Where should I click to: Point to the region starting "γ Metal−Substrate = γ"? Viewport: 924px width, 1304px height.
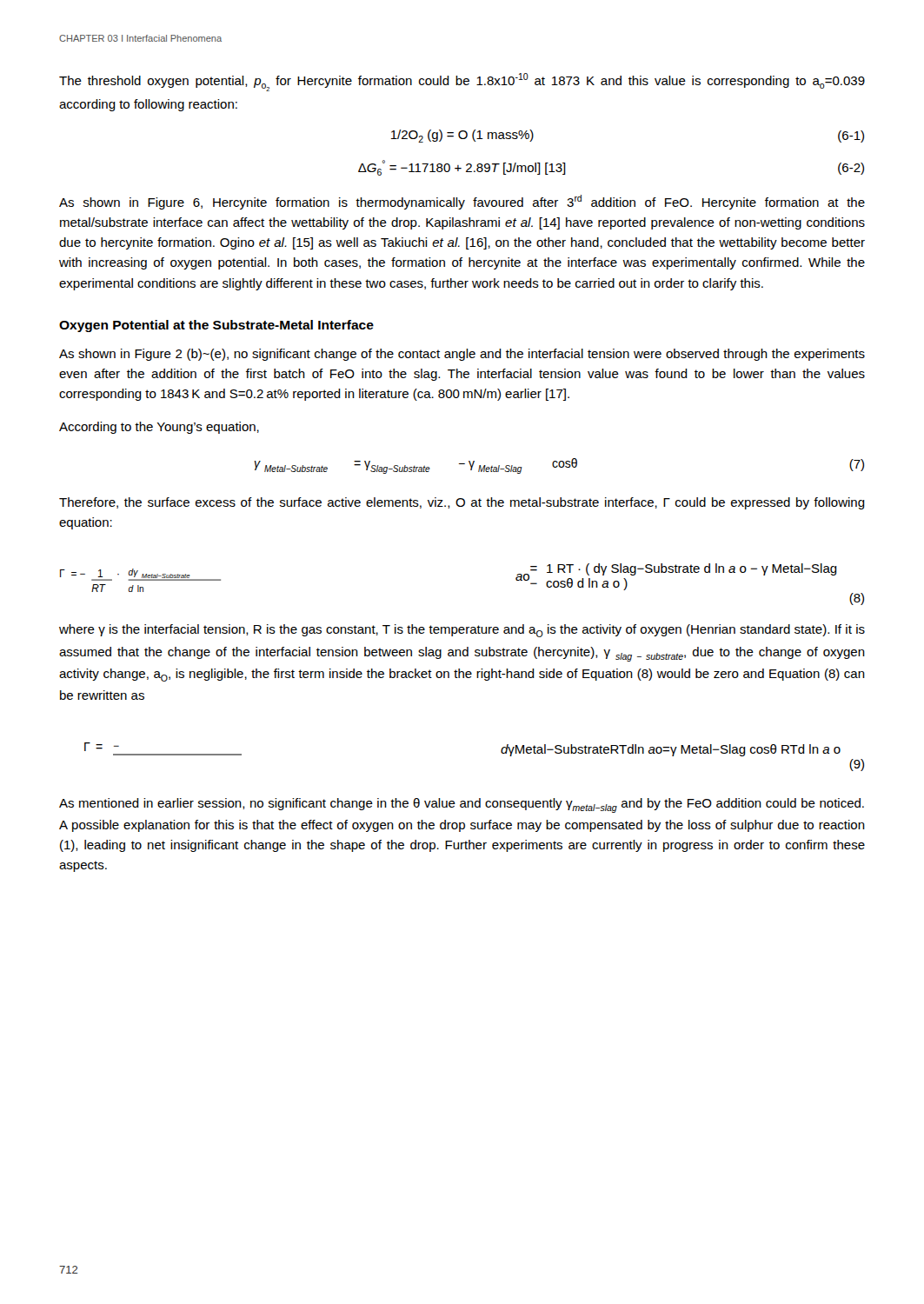[x=559, y=464]
